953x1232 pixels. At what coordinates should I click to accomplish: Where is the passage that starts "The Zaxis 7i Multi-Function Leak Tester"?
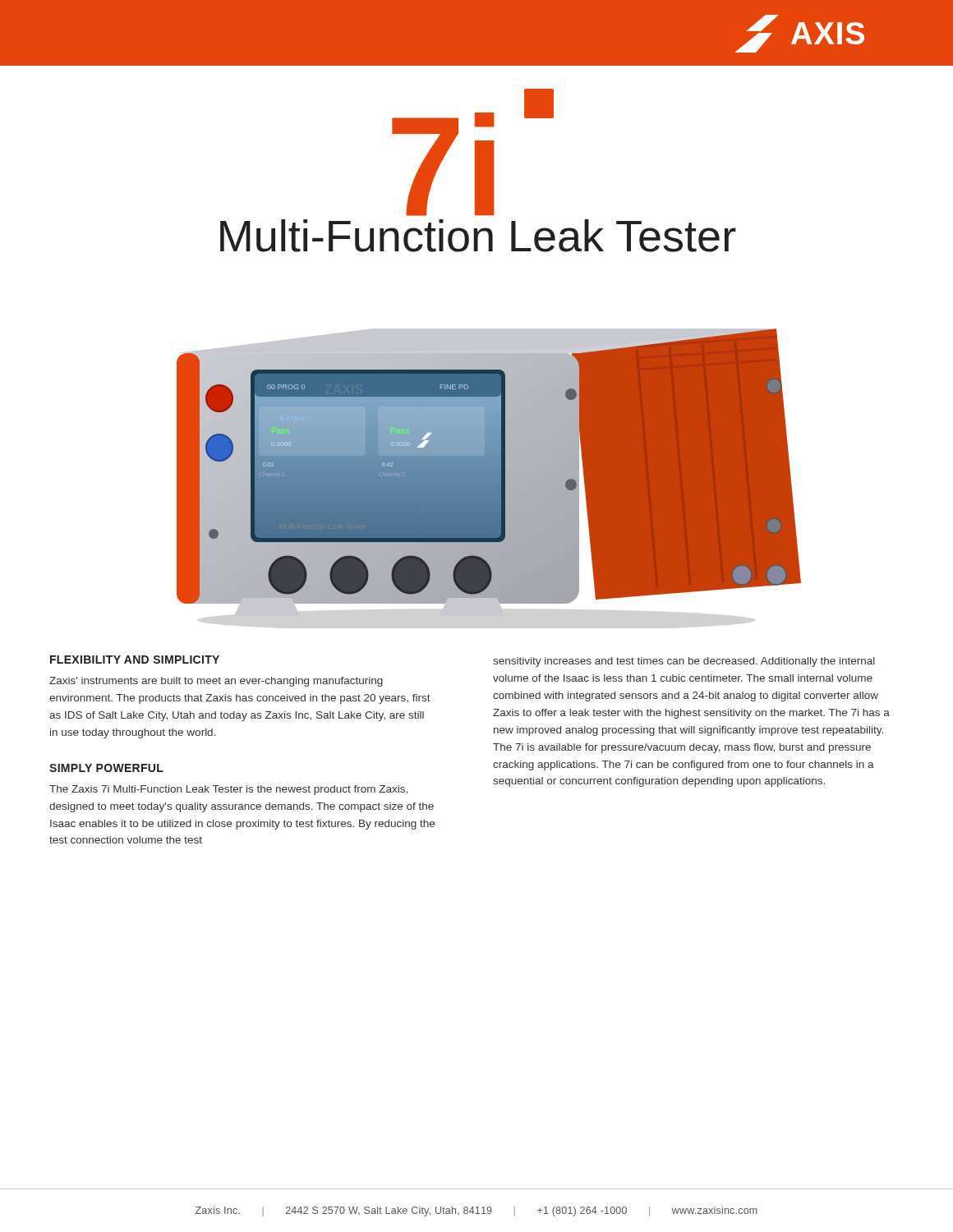point(242,815)
